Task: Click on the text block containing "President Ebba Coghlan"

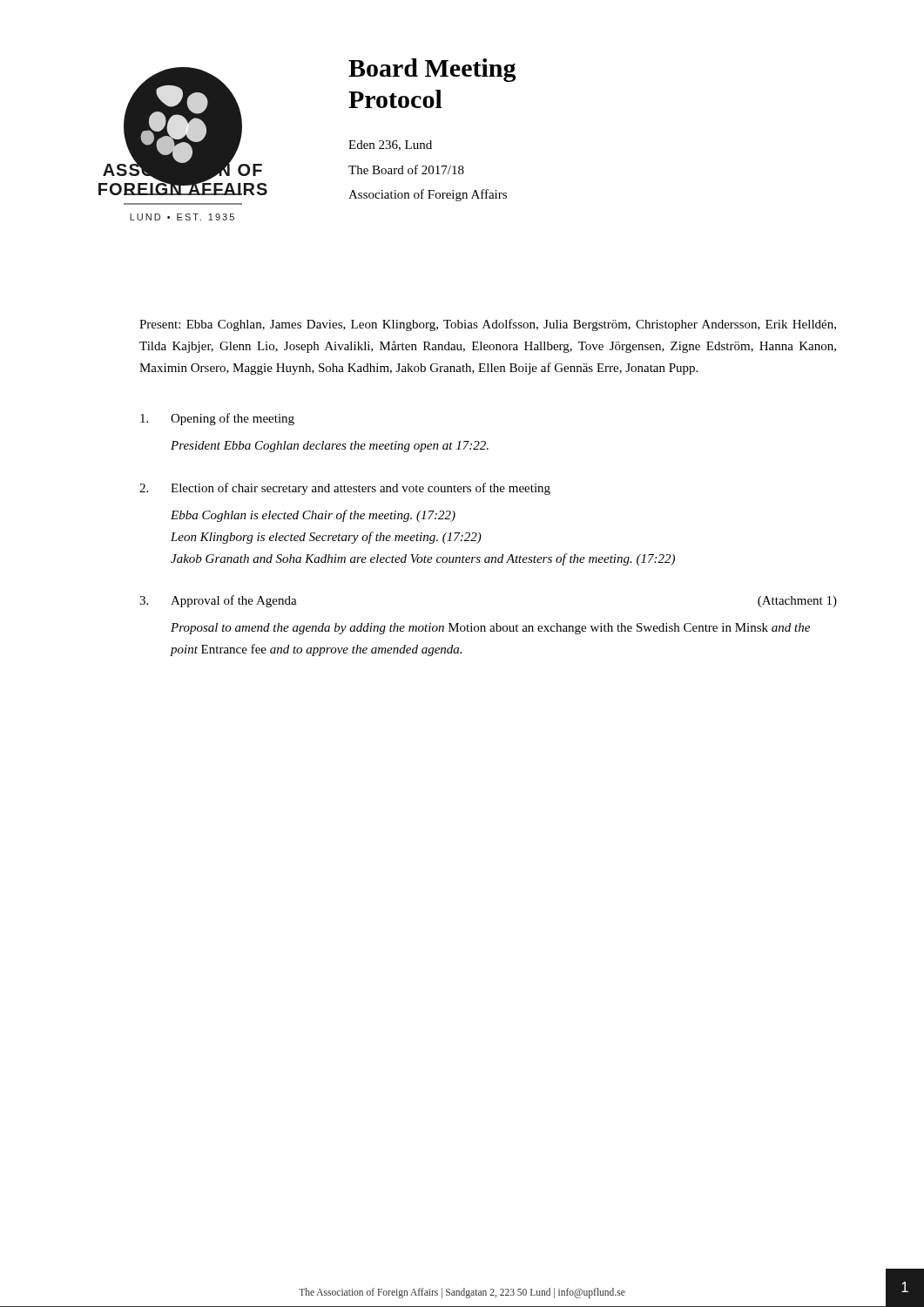Action: (x=330, y=447)
